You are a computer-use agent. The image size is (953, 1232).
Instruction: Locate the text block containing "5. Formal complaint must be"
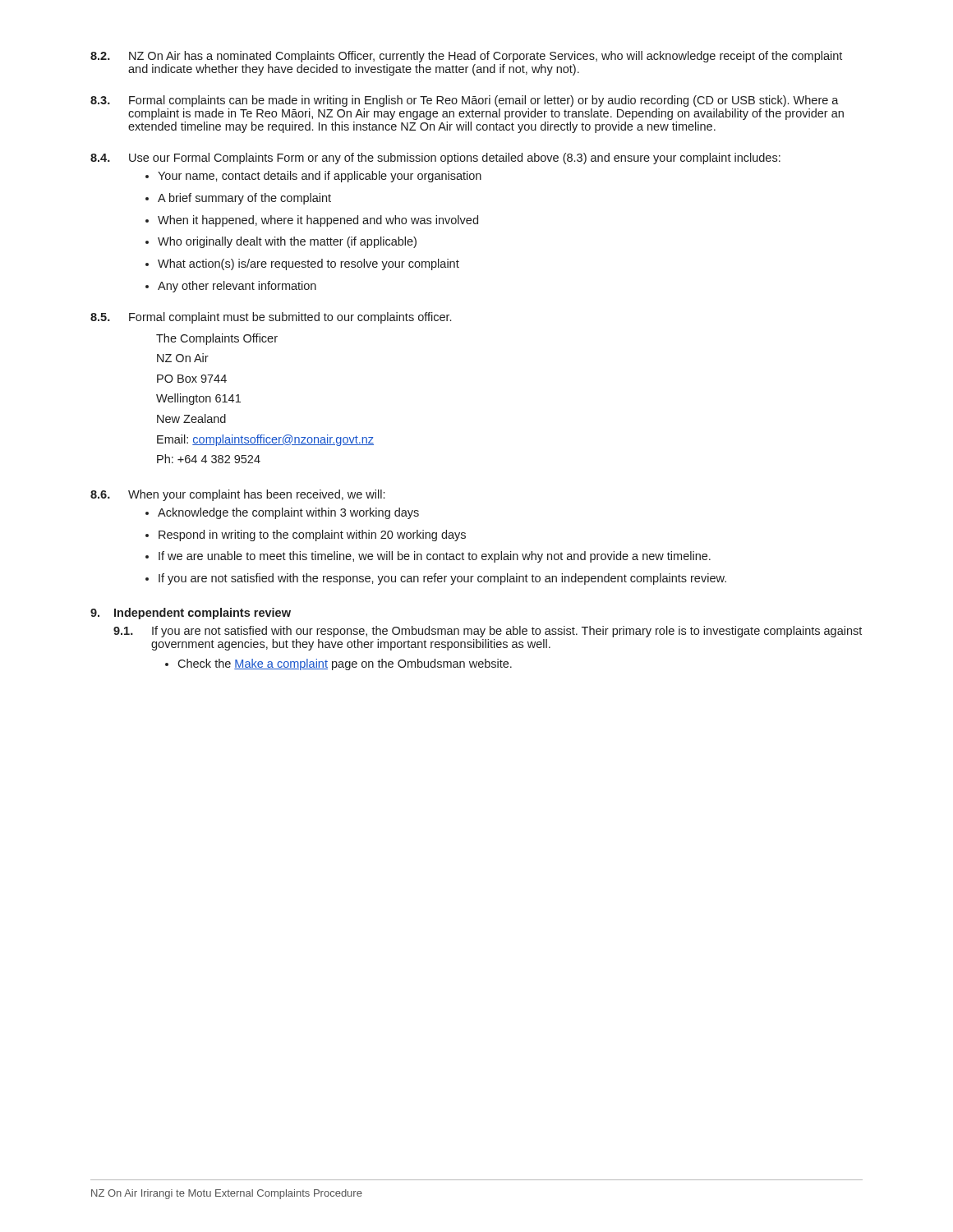(271, 318)
